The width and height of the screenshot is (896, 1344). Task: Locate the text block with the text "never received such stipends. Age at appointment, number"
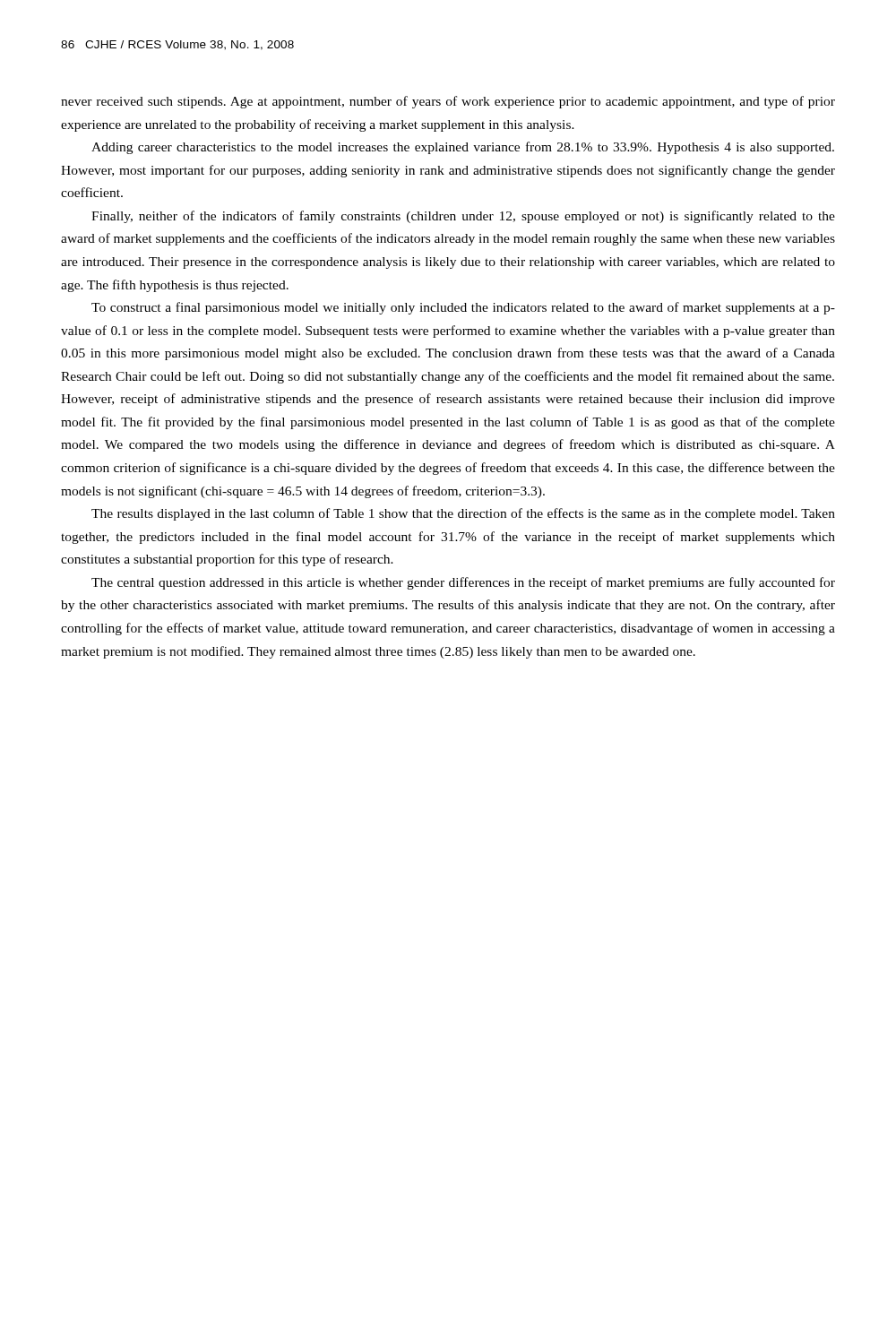coord(448,376)
